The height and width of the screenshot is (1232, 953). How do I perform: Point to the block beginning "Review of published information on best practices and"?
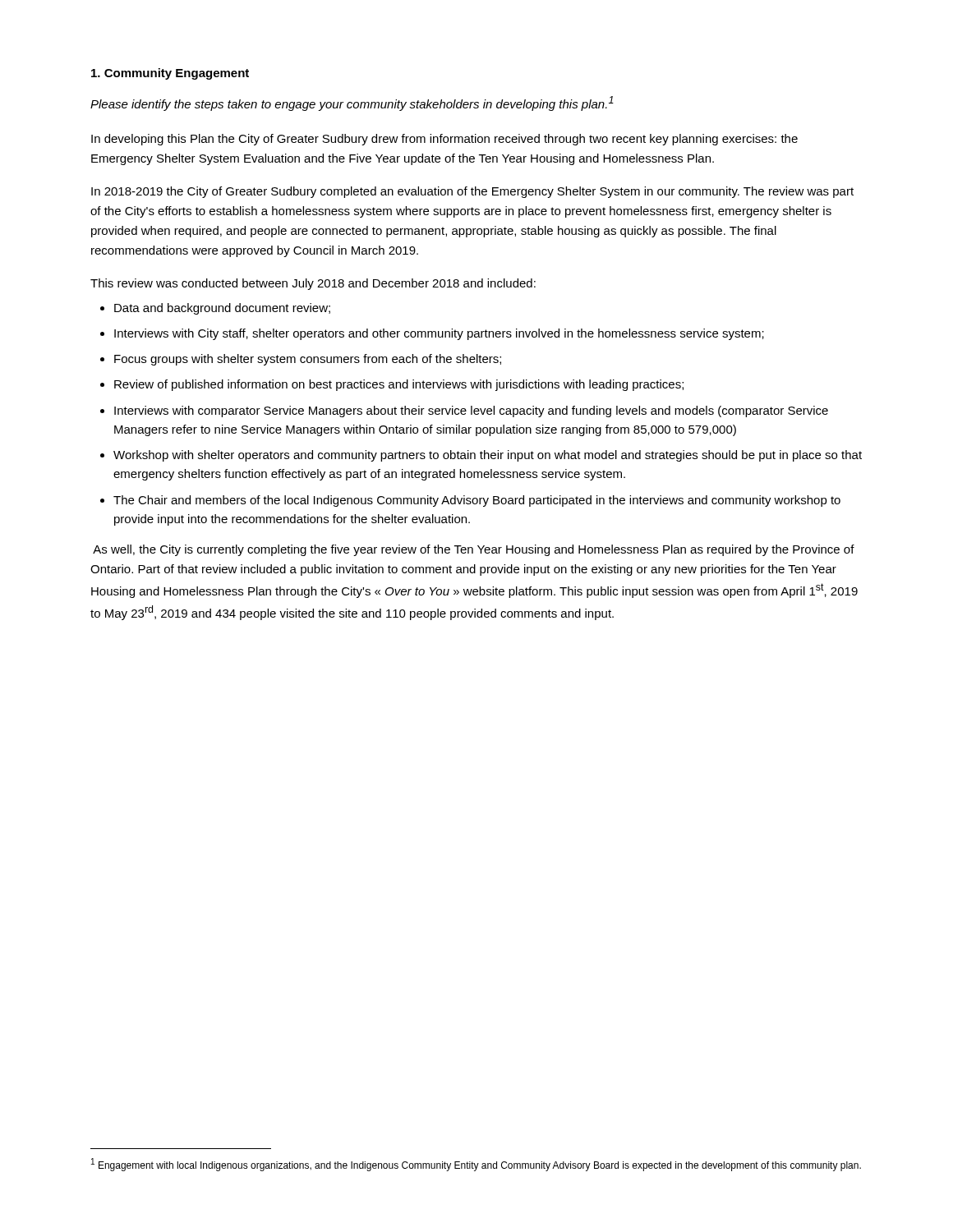[x=399, y=384]
